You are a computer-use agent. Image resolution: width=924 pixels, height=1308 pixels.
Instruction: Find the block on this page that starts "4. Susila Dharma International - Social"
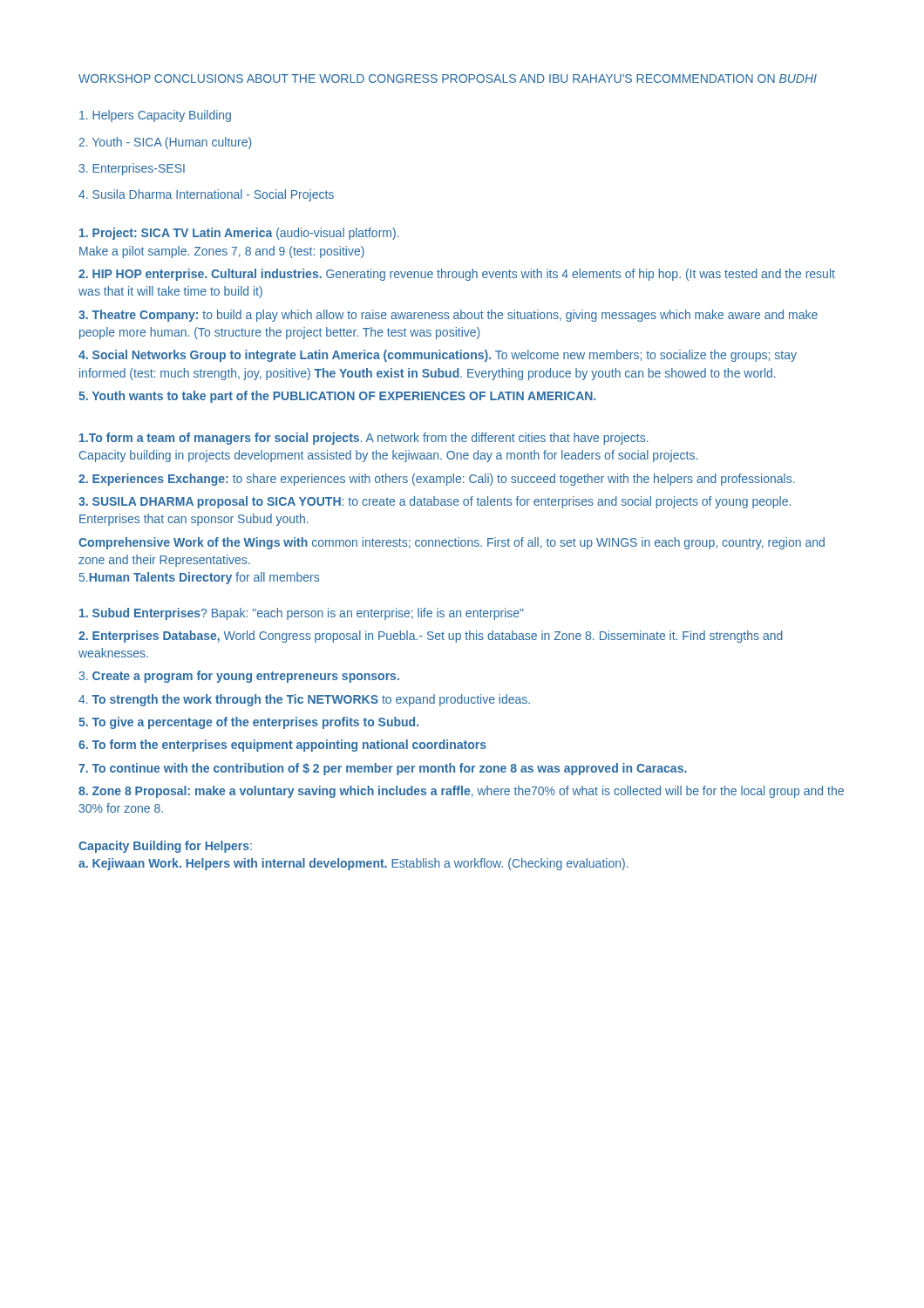pyautogui.click(x=206, y=195)
